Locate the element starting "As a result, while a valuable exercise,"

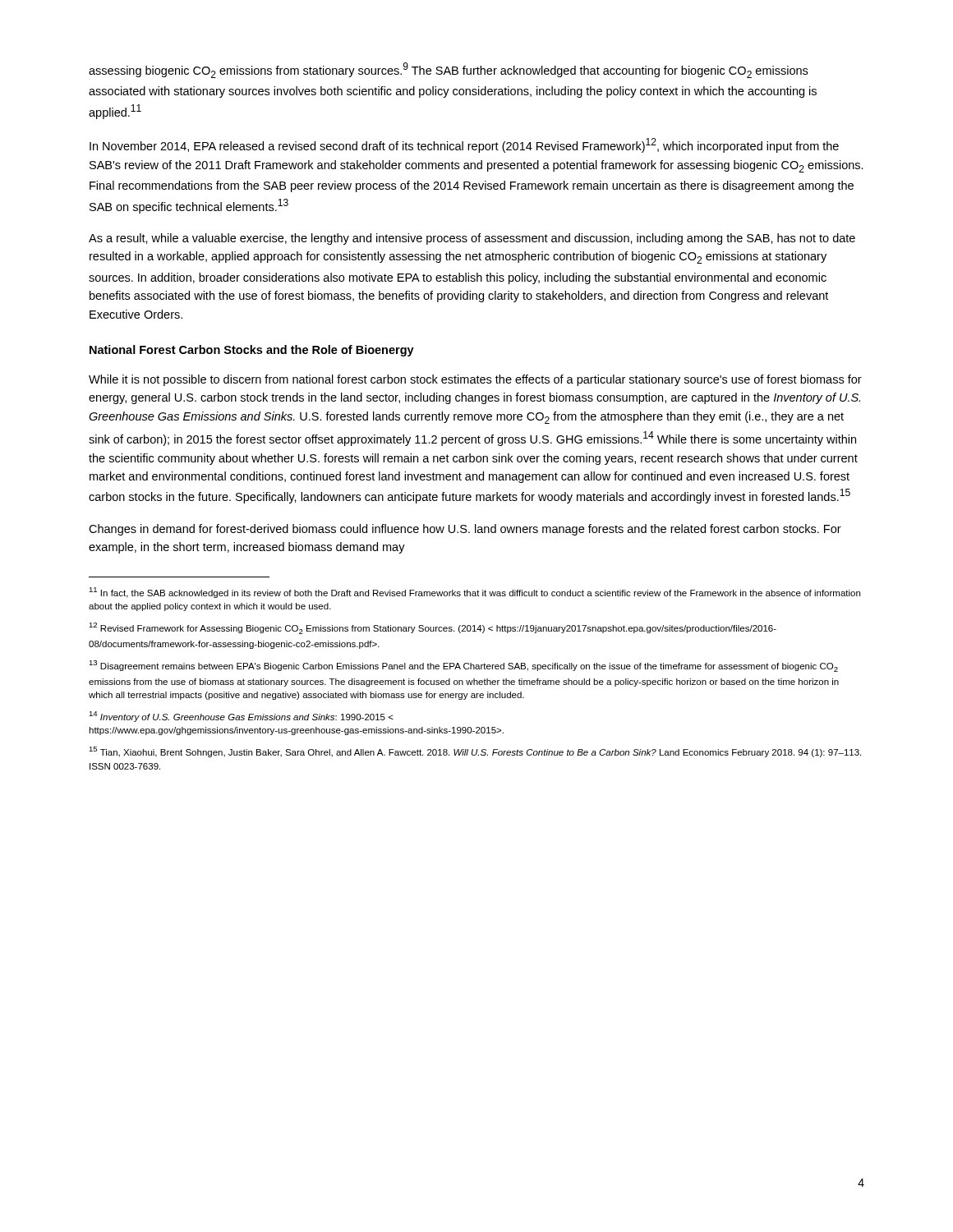pyautogui.click(x=472, y=276)
